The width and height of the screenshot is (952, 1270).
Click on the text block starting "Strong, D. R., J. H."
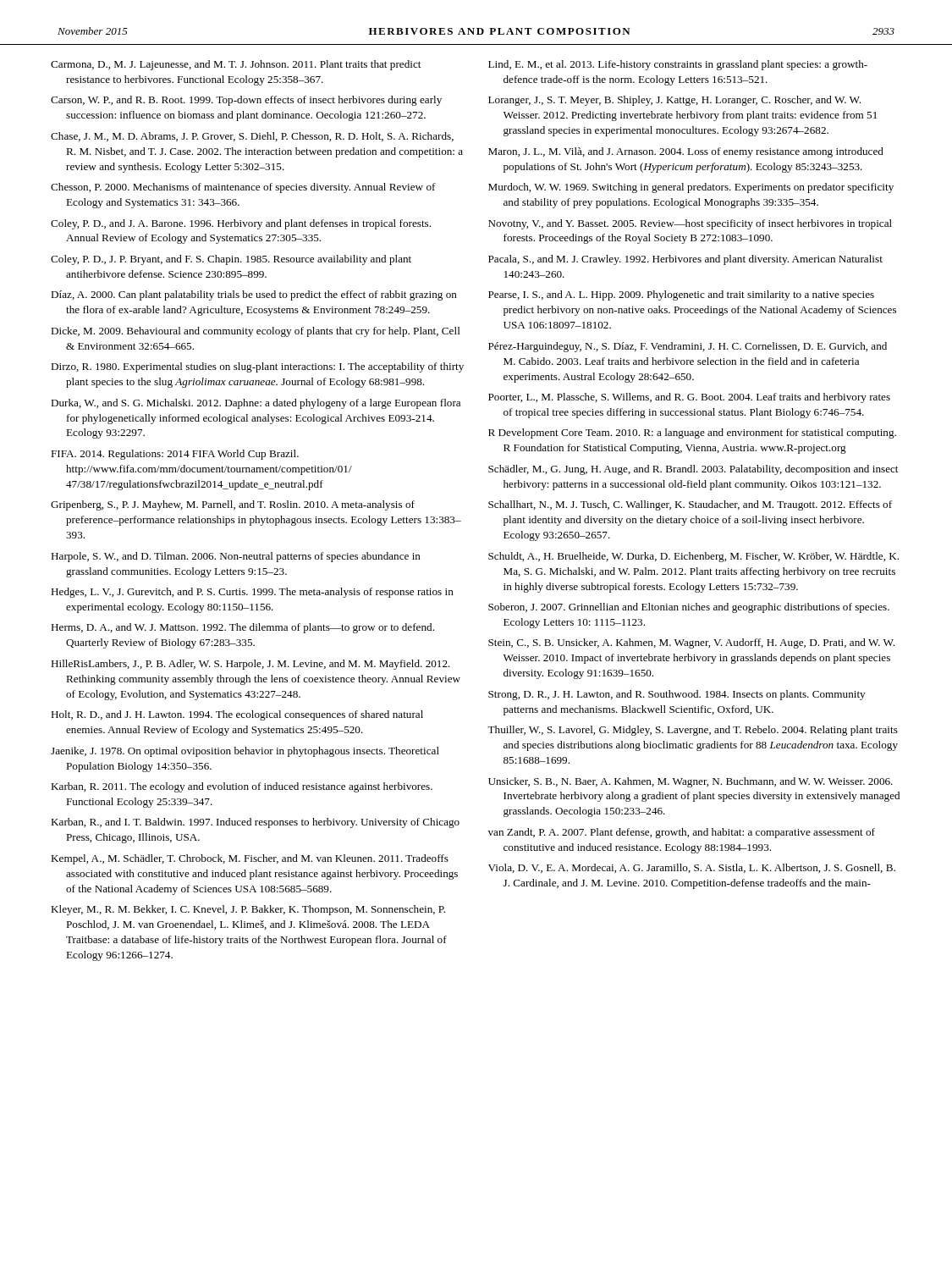pos(677,701)
